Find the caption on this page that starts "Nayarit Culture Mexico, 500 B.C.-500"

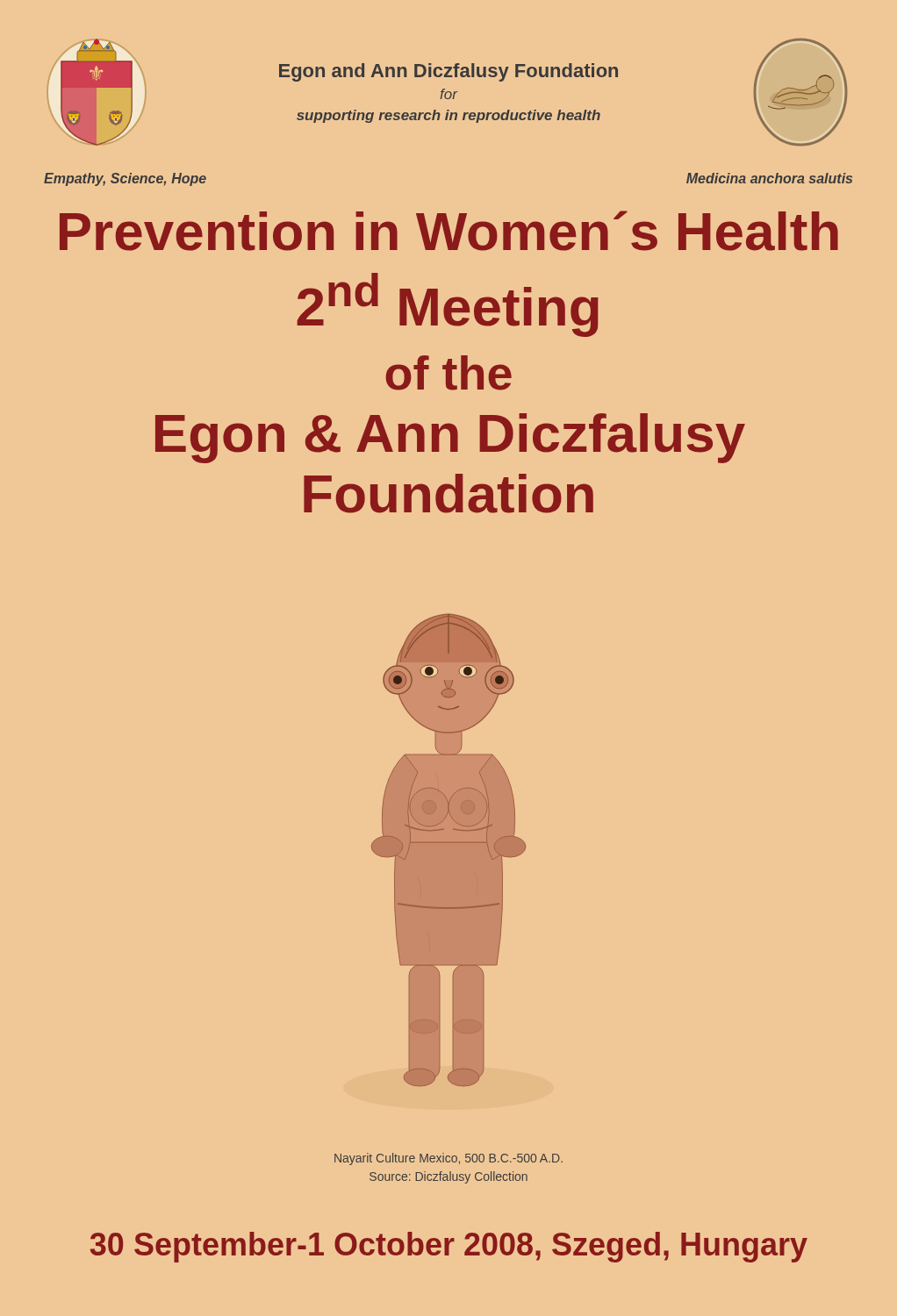[448, 1167]
